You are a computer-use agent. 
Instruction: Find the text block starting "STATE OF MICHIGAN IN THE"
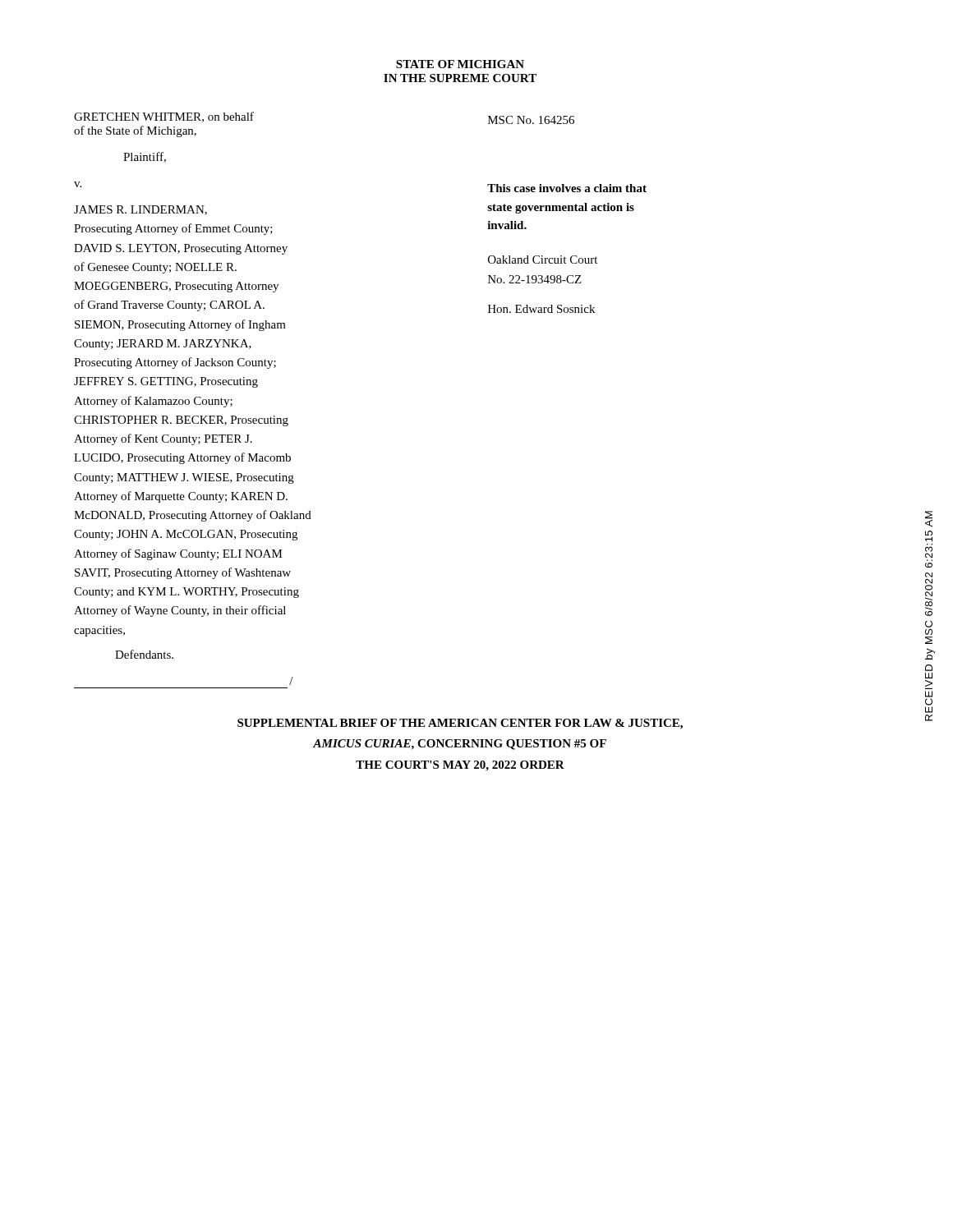pyautogui.click(x=460, y=71)
